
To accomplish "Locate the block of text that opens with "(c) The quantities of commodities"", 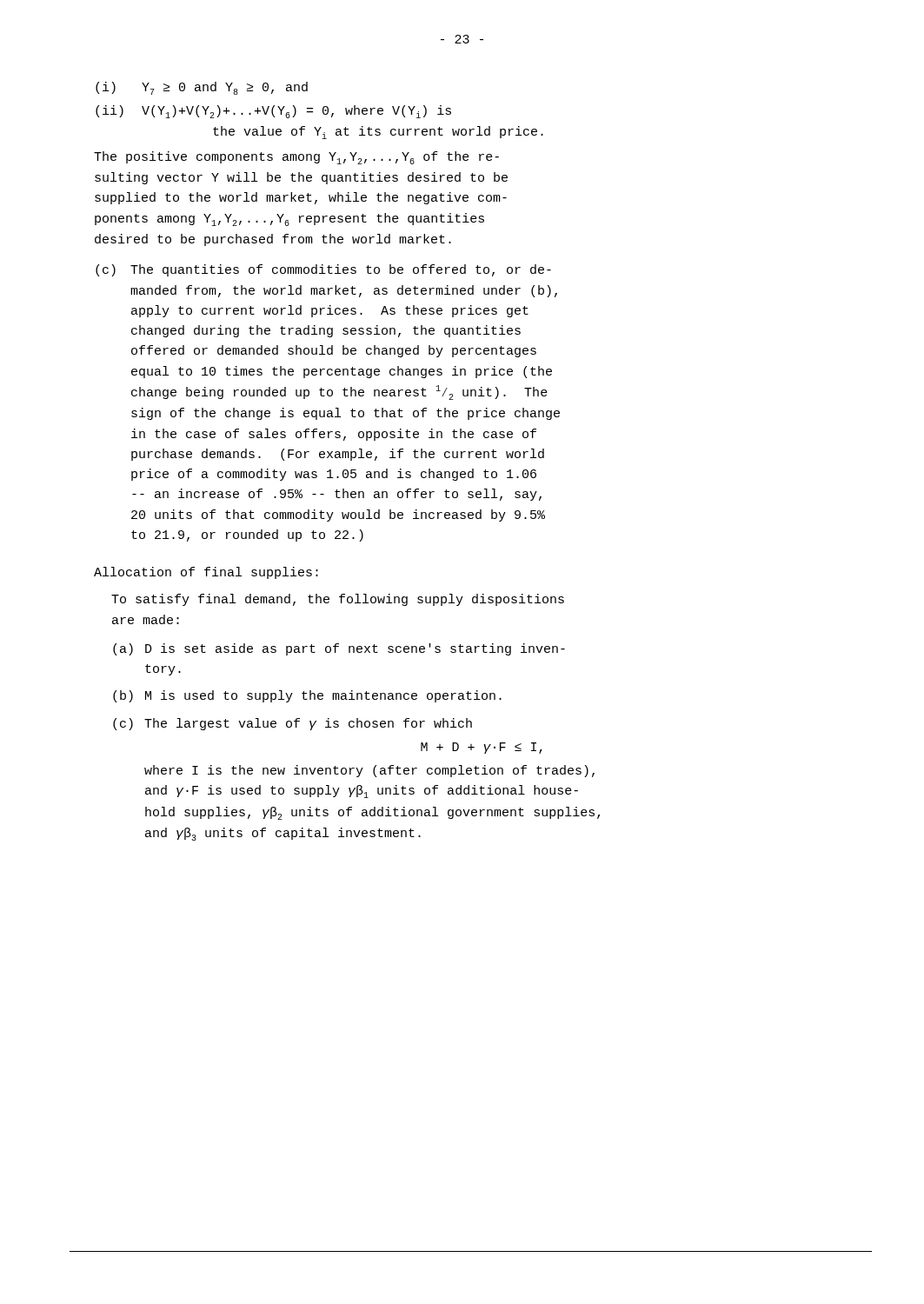I will tap(327, 404).
